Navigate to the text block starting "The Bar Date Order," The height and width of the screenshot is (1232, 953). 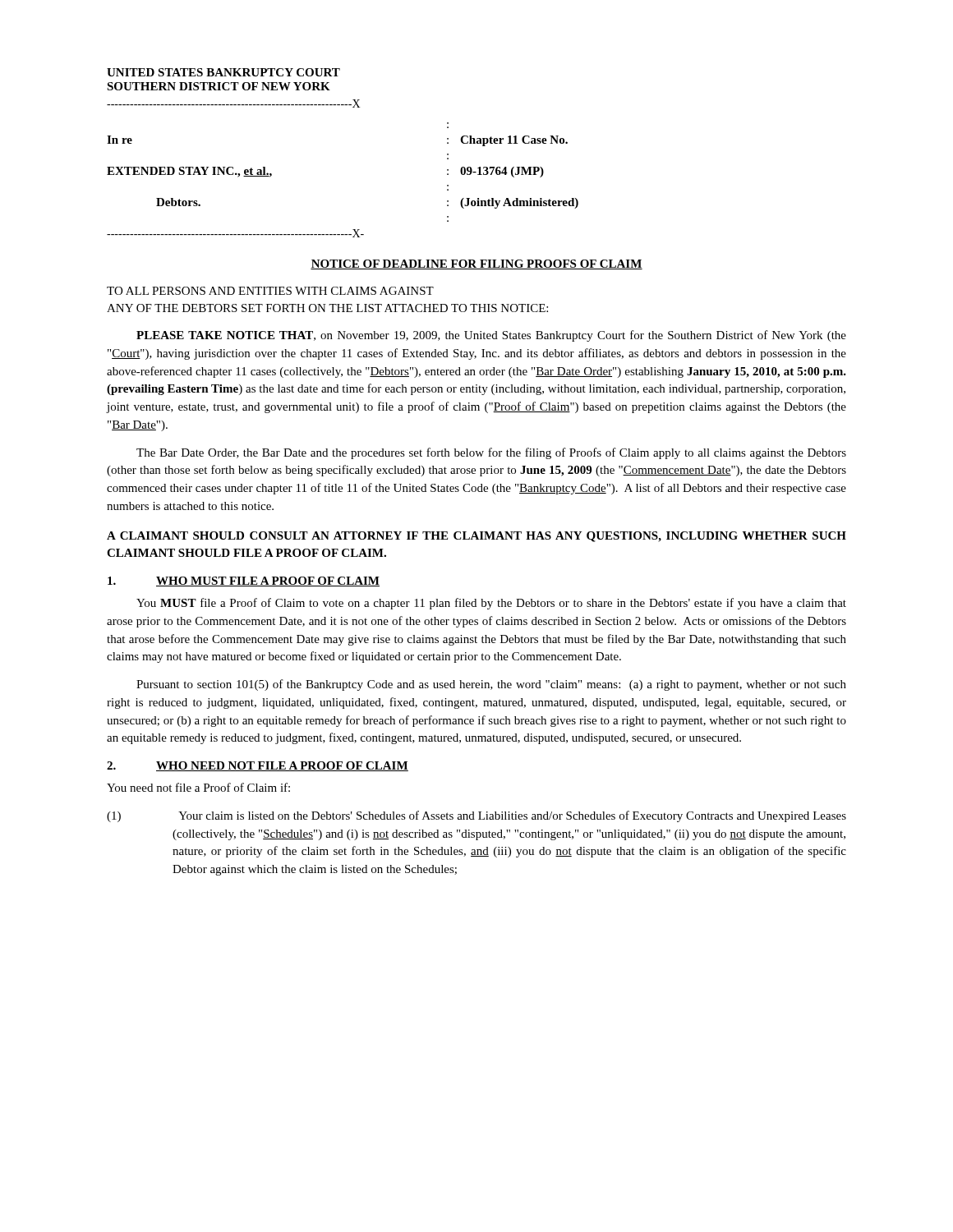(x=476, y=479)
